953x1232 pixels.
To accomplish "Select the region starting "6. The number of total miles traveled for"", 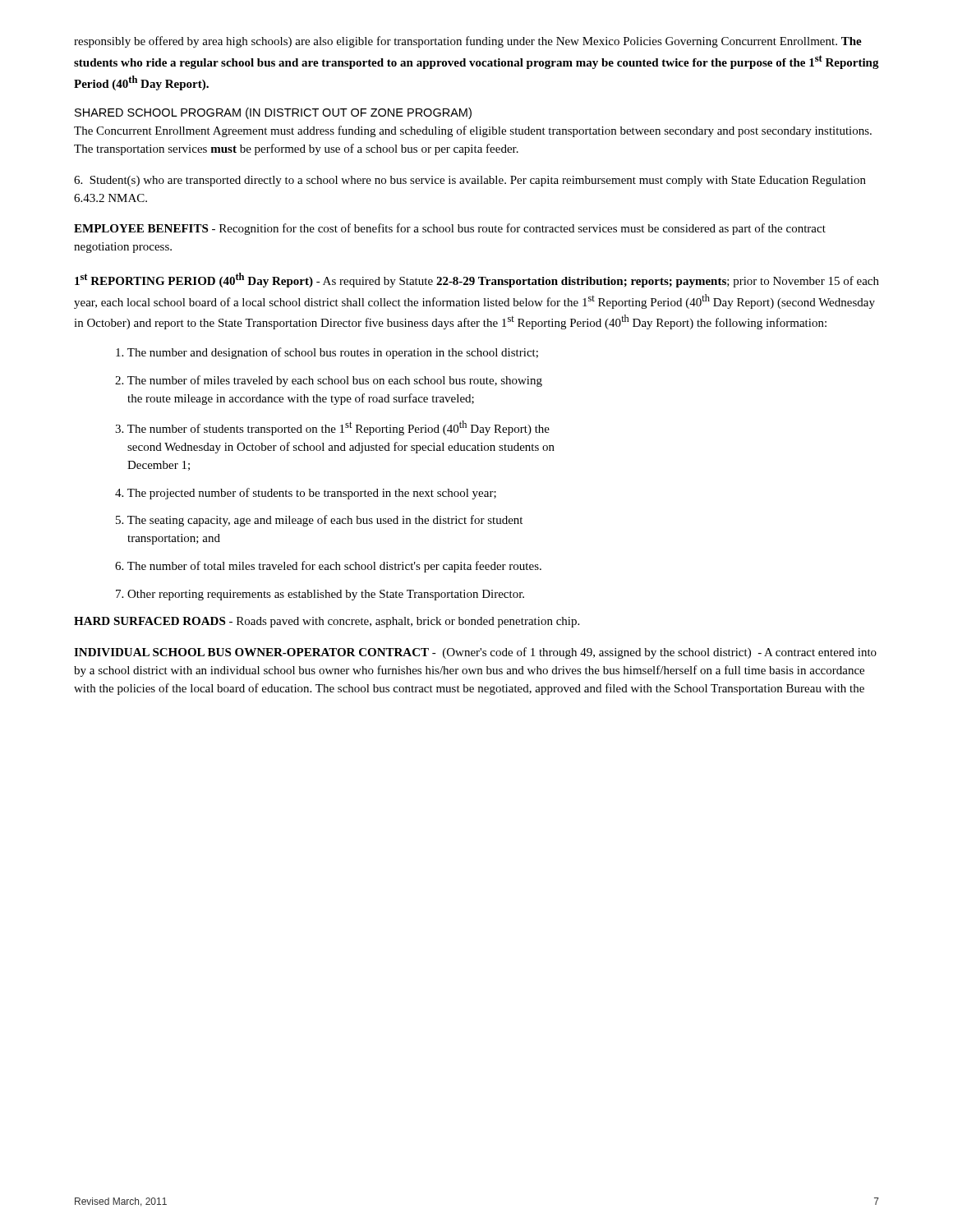I will tap(328, 566).
